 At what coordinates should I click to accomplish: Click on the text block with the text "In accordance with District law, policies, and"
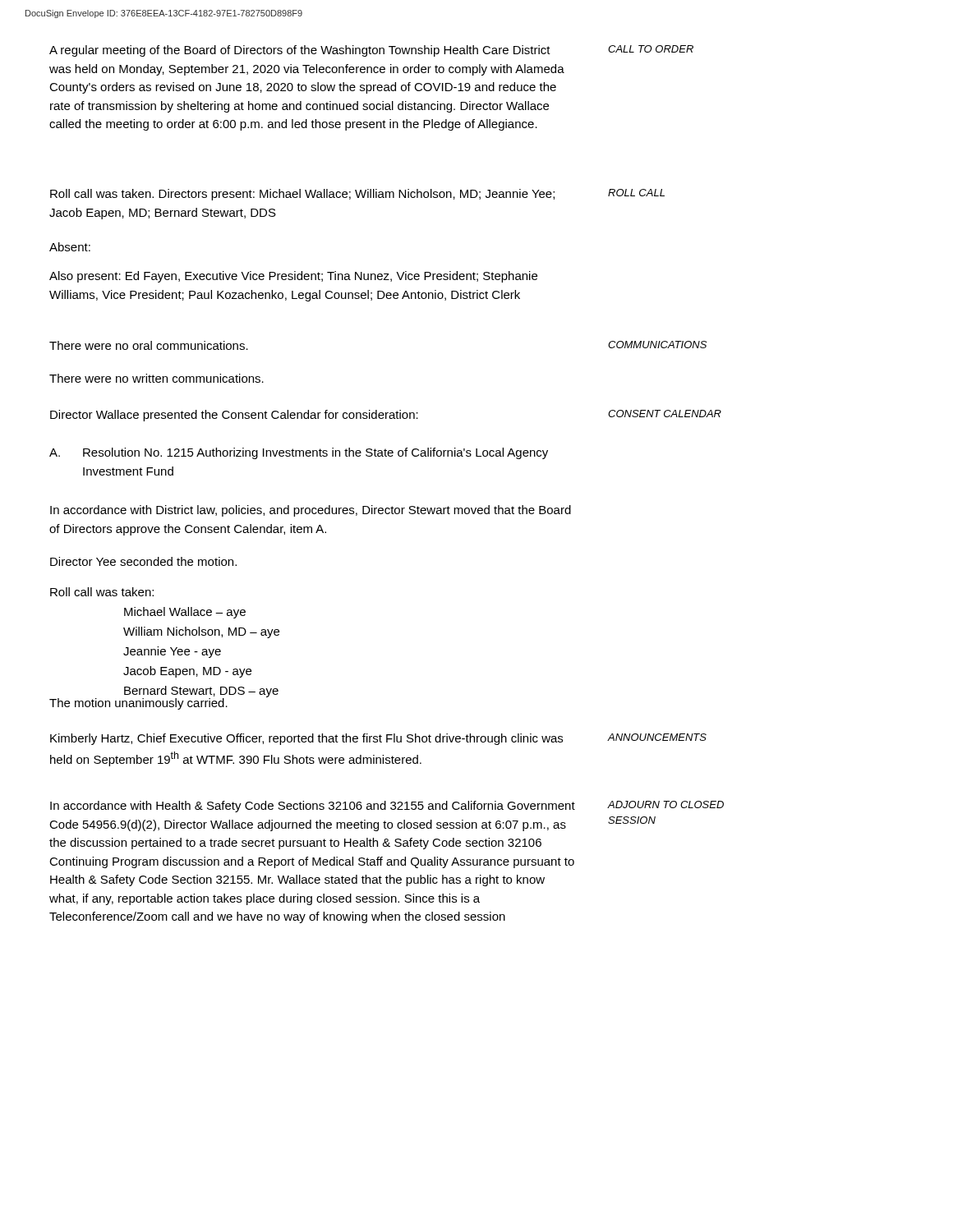pos(310,519)
